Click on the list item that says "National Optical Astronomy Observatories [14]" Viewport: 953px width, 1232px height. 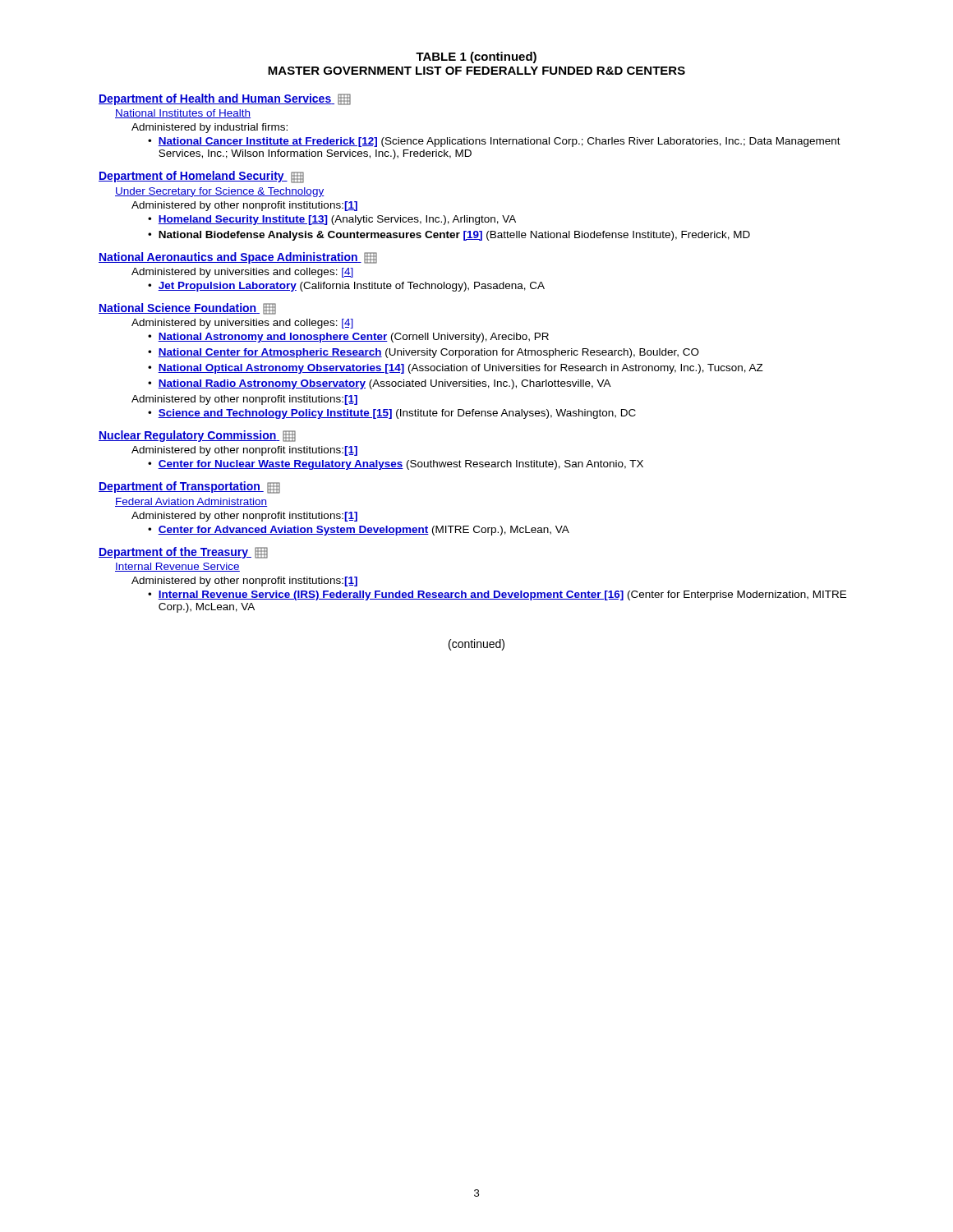pyautogui.click(x=506, y=368)
